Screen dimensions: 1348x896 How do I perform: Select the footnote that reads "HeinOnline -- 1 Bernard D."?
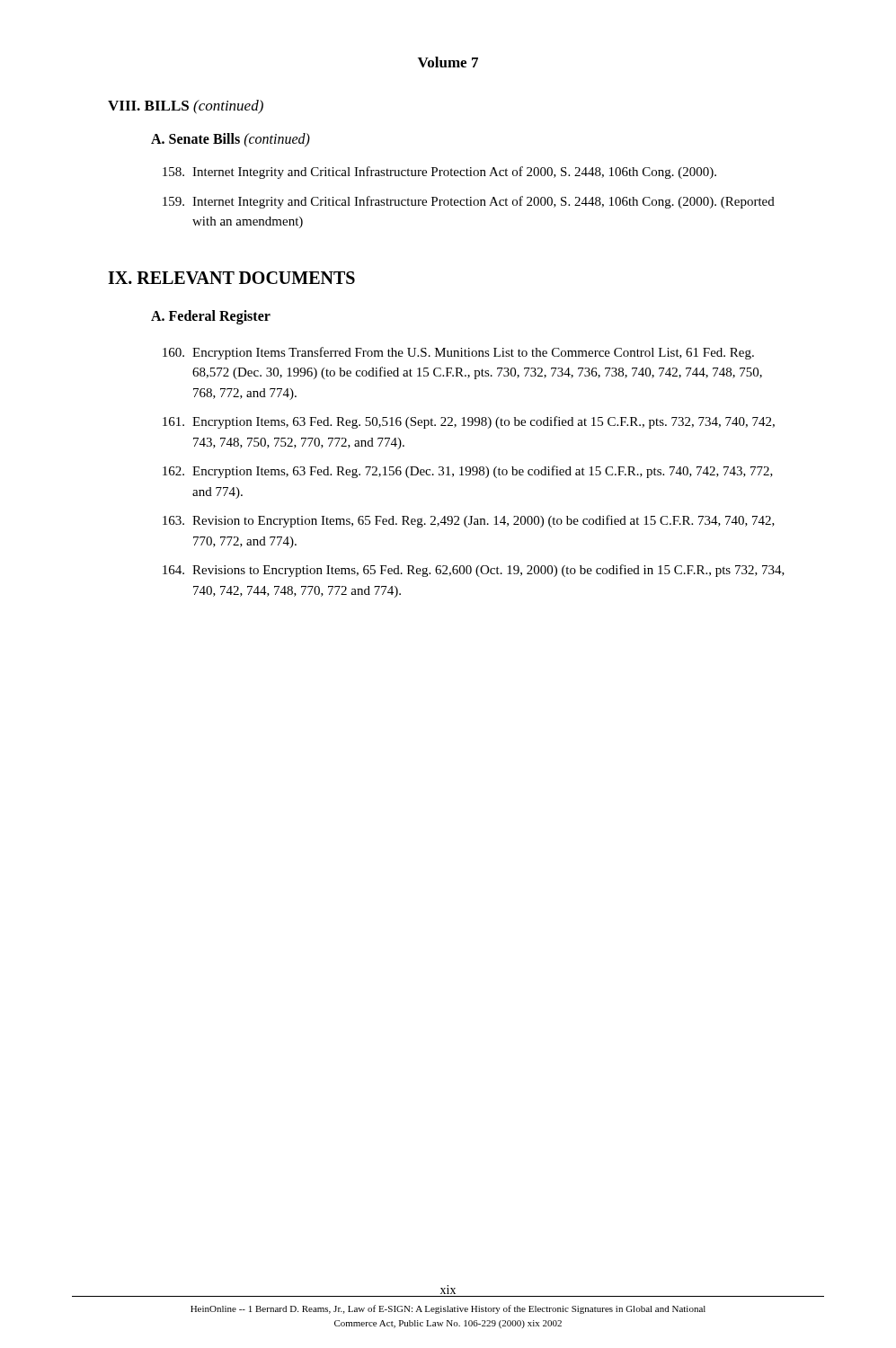point(448,1316)
